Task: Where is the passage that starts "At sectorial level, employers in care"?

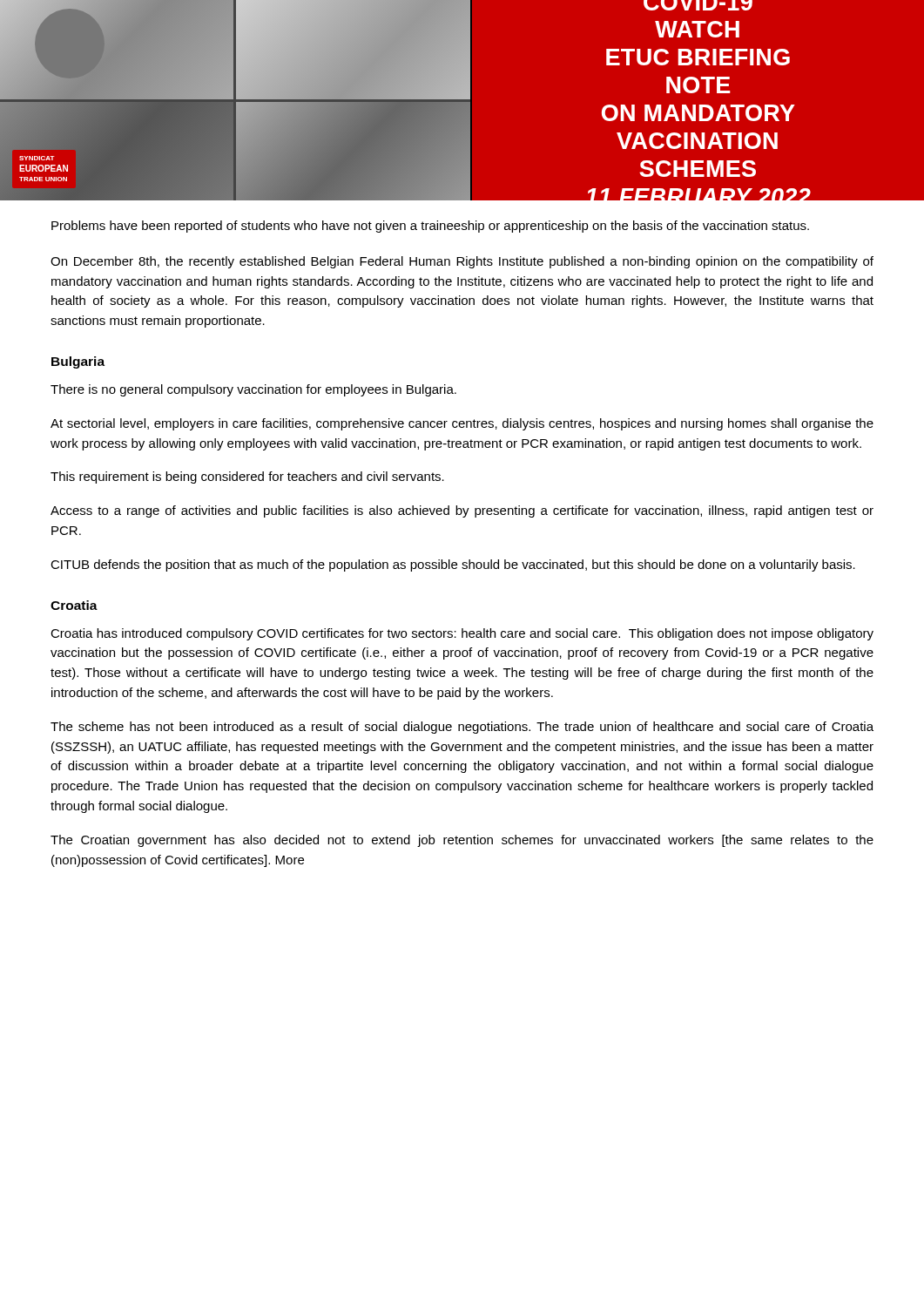Action: tap(462, 433)
